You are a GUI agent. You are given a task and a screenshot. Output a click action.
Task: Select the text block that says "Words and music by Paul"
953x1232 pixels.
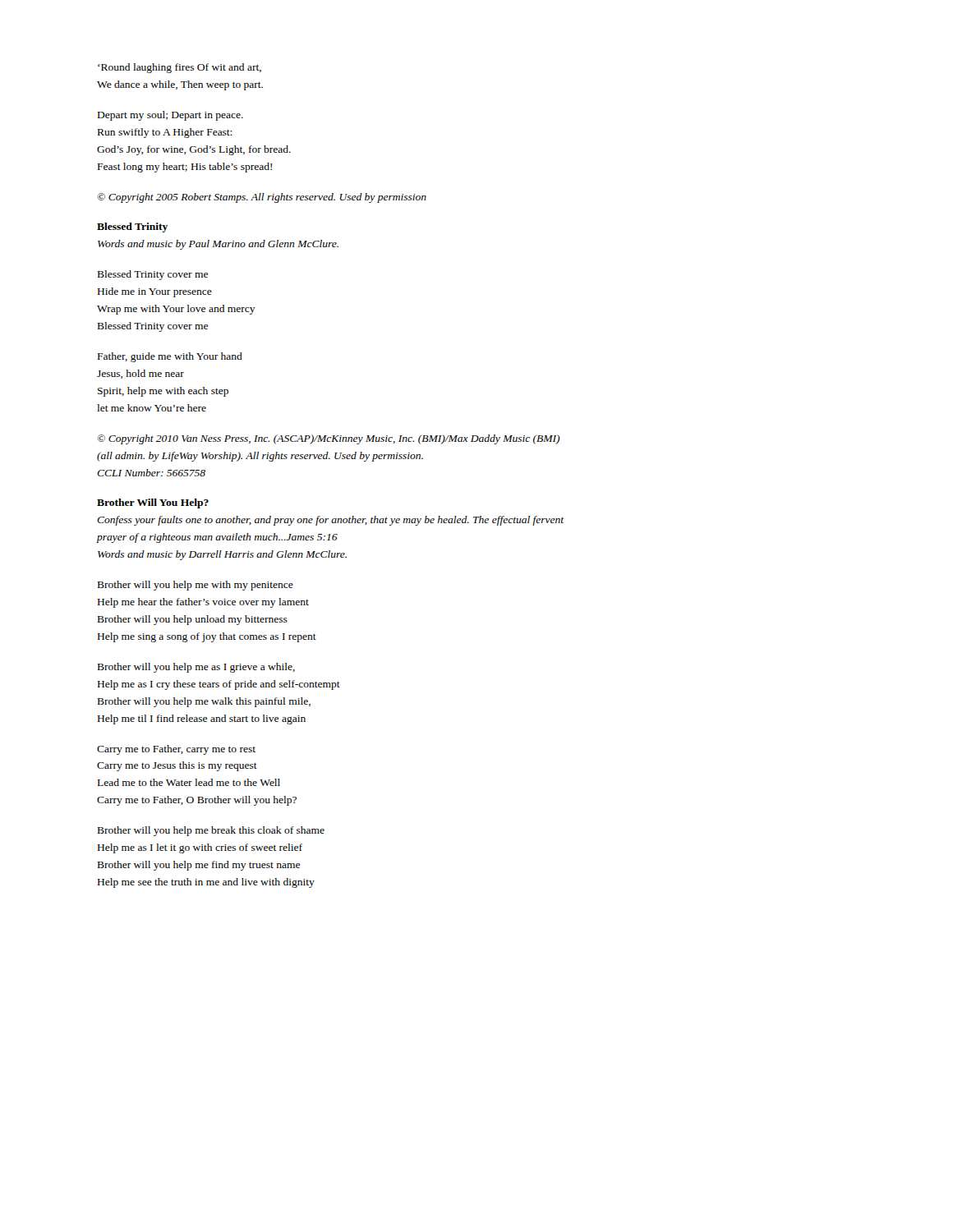click(x=218, y=244)
